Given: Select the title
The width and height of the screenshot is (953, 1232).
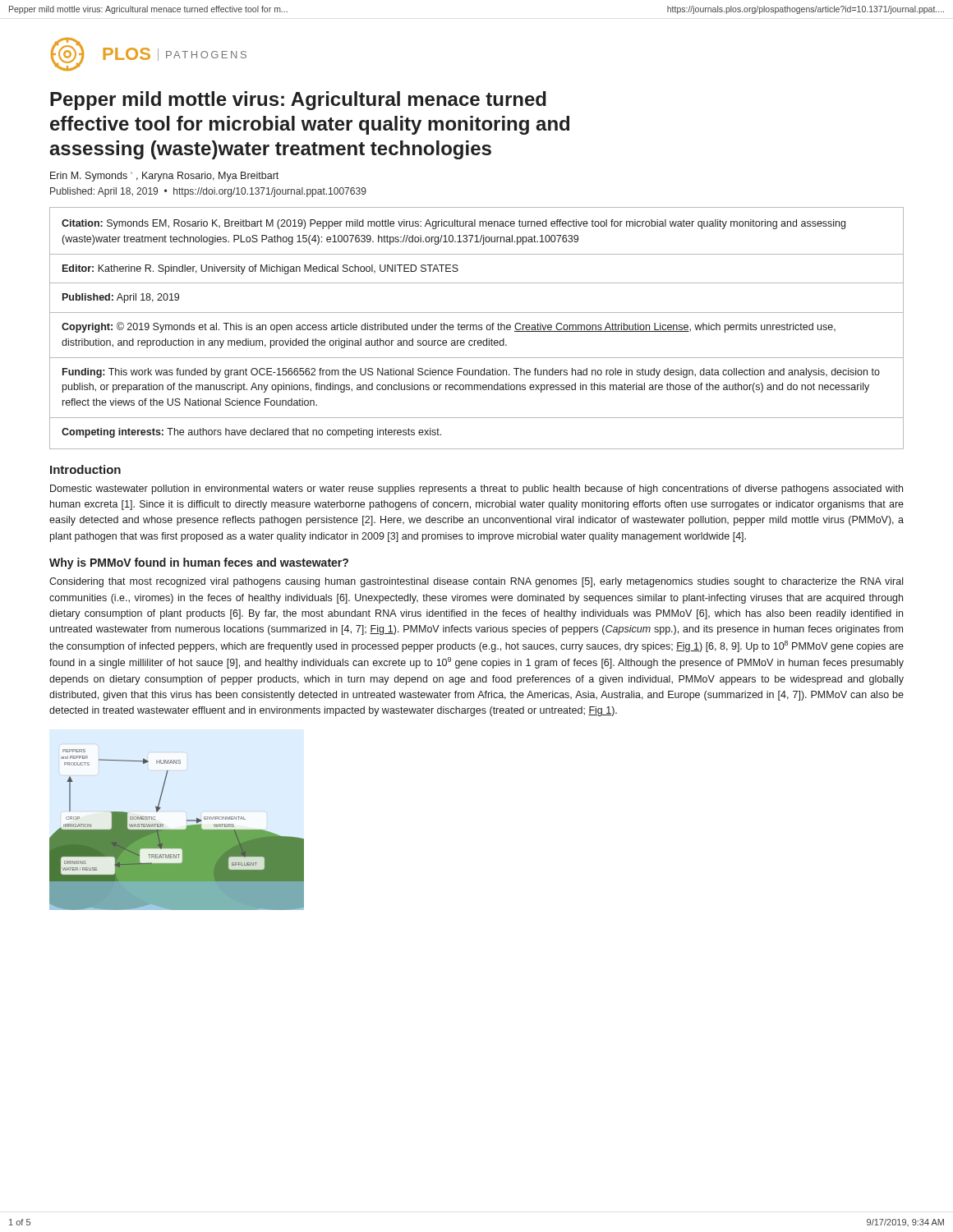Looking at the screenshot, I should pyautogui.click(x=310, y=124).
